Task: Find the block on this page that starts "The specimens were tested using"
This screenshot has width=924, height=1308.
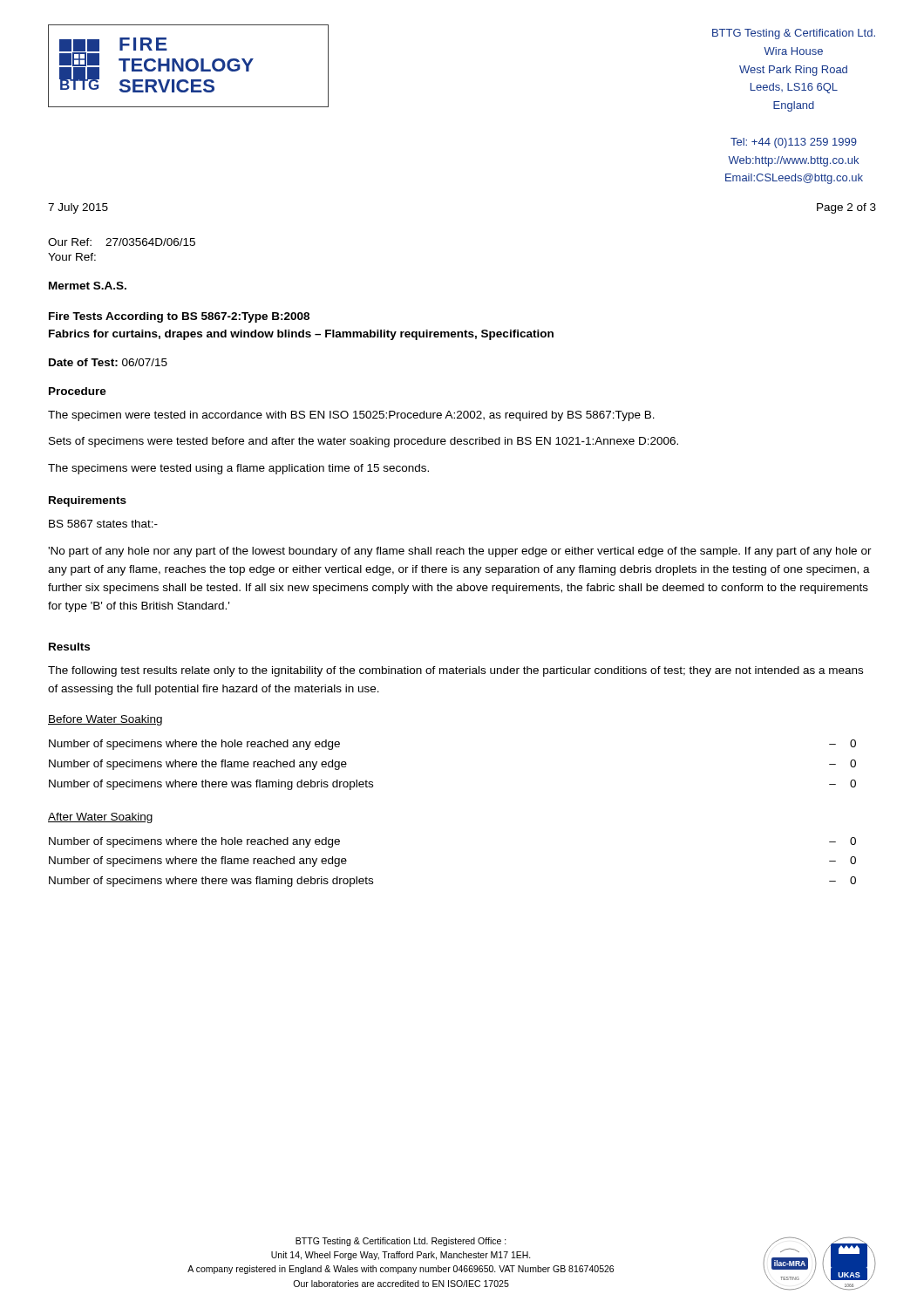Action: 239,468
